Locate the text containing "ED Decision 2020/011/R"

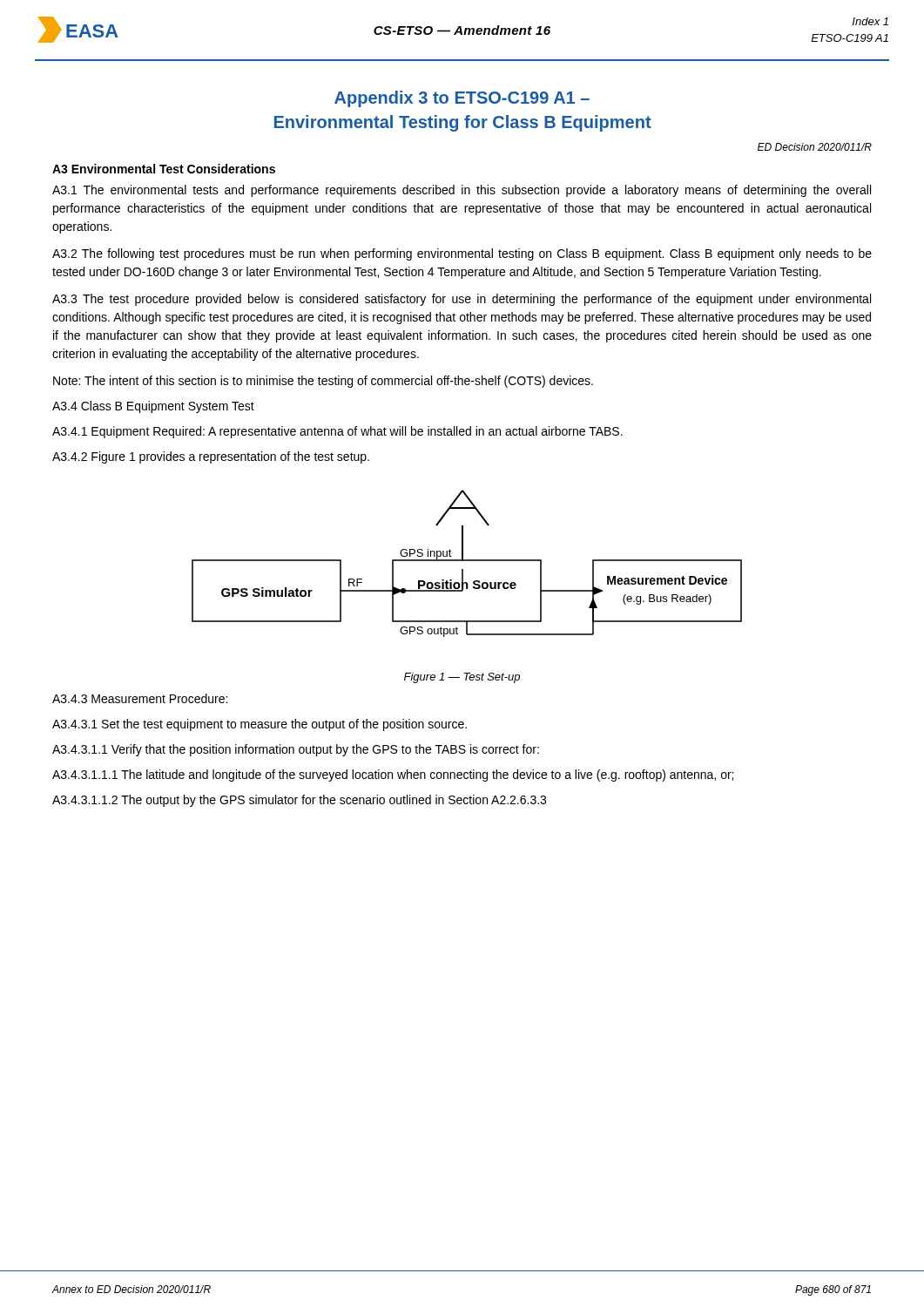tap(815, 147)
